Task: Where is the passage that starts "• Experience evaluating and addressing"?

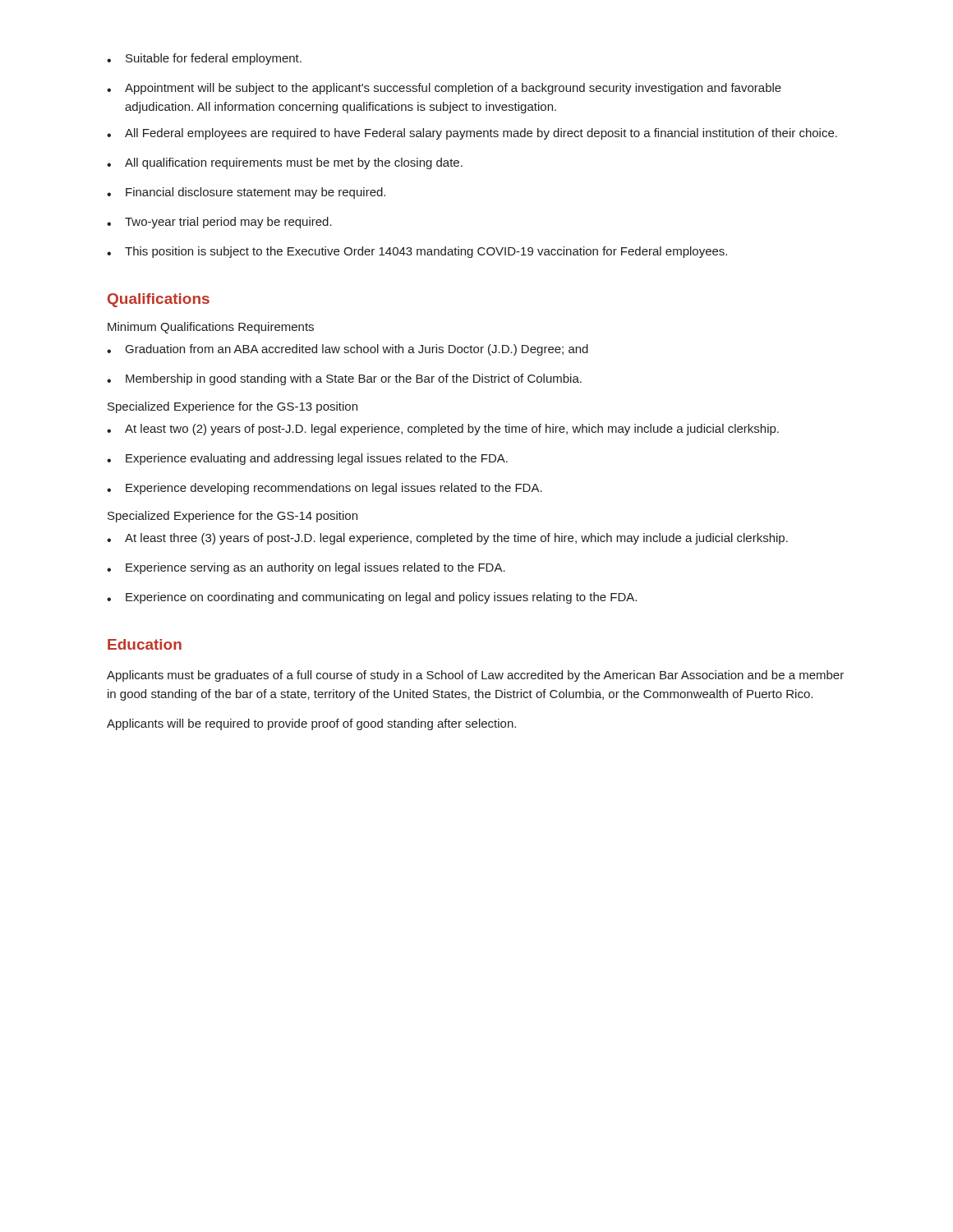Action: click(476, 460)
